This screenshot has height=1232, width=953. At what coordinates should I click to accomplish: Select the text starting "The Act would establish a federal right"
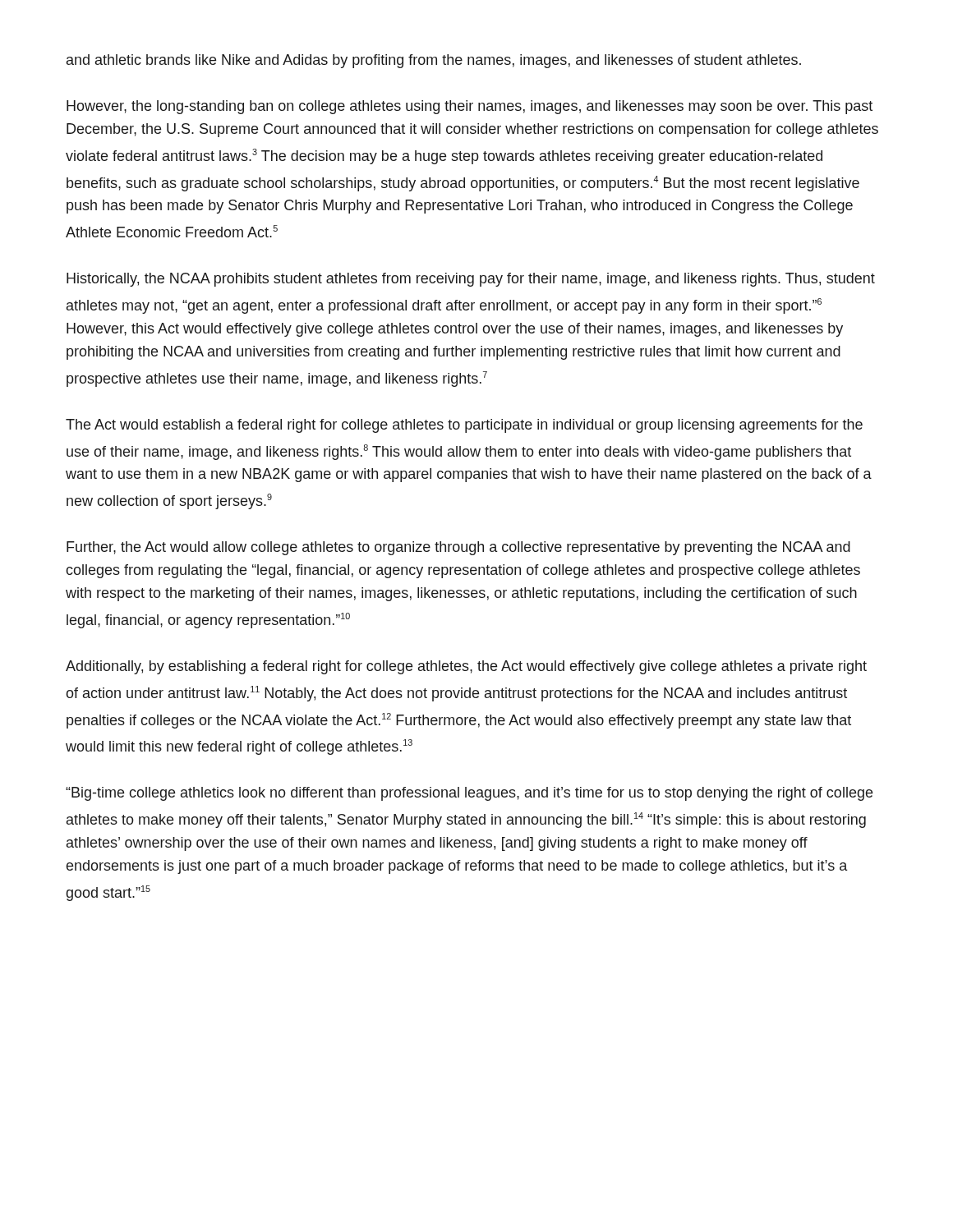pyautogui.click(x=469, y=463)
